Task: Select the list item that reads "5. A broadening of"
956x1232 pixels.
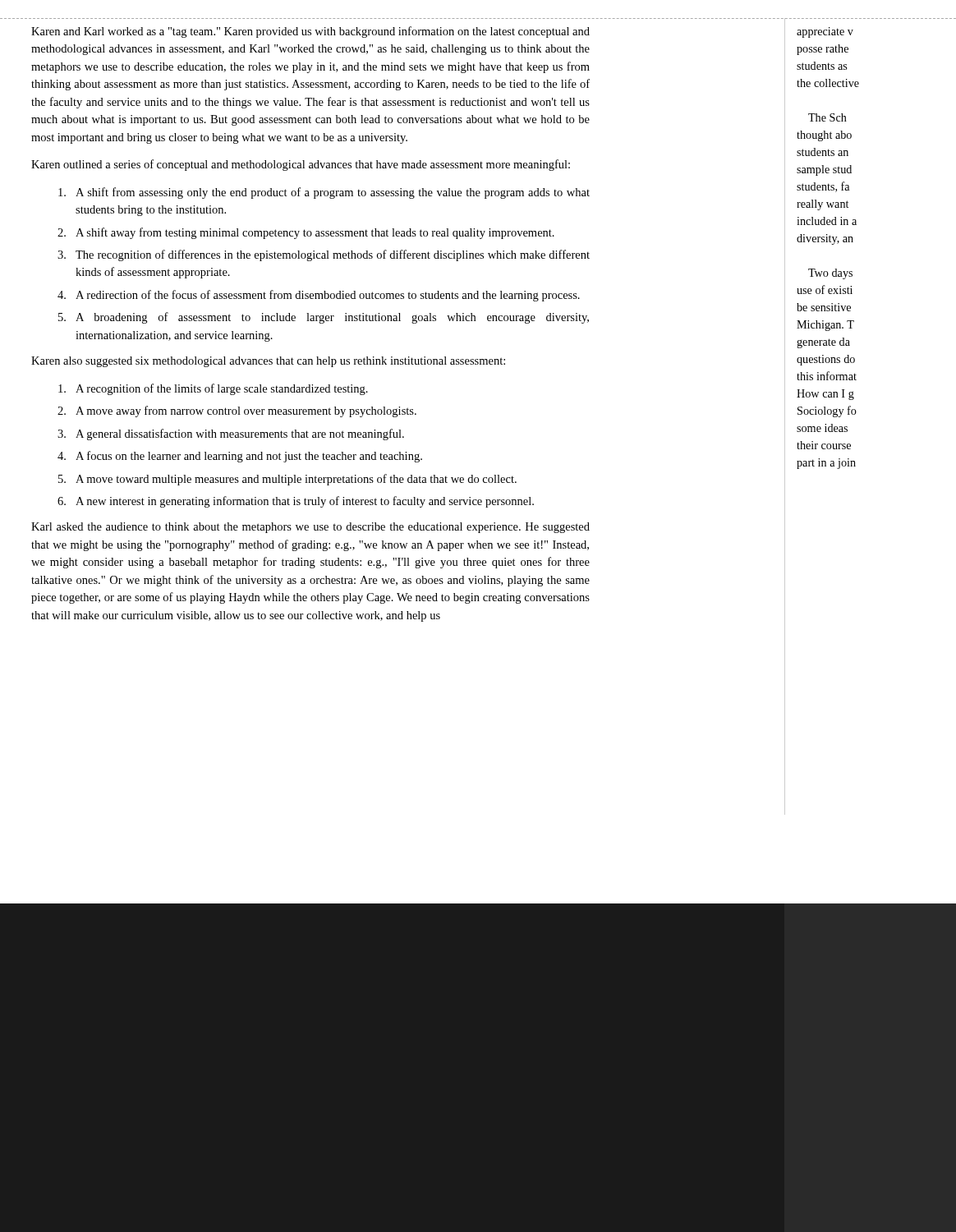Action: (x=324, y=327)
